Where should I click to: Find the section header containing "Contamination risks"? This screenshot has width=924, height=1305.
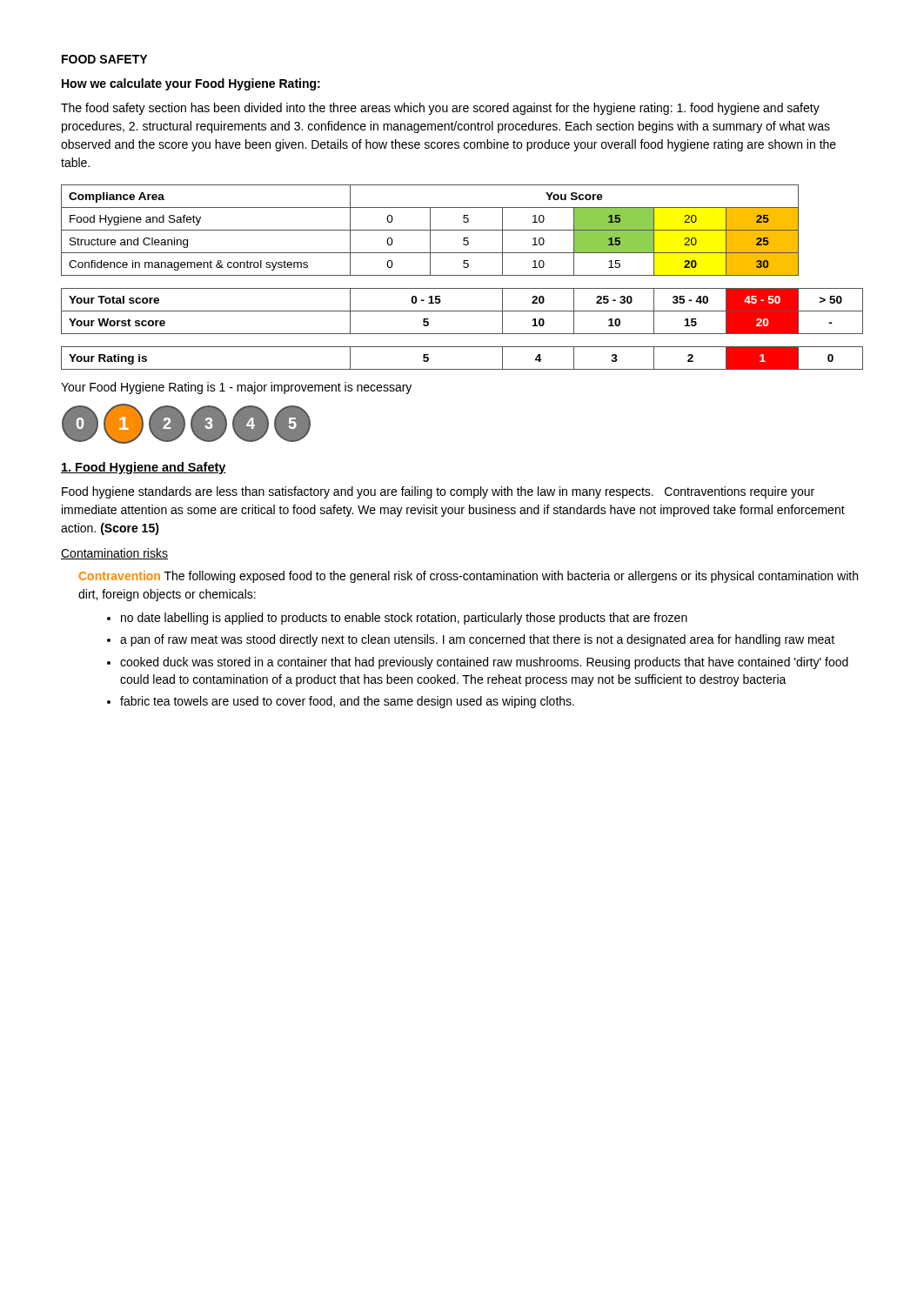(114, 553)
